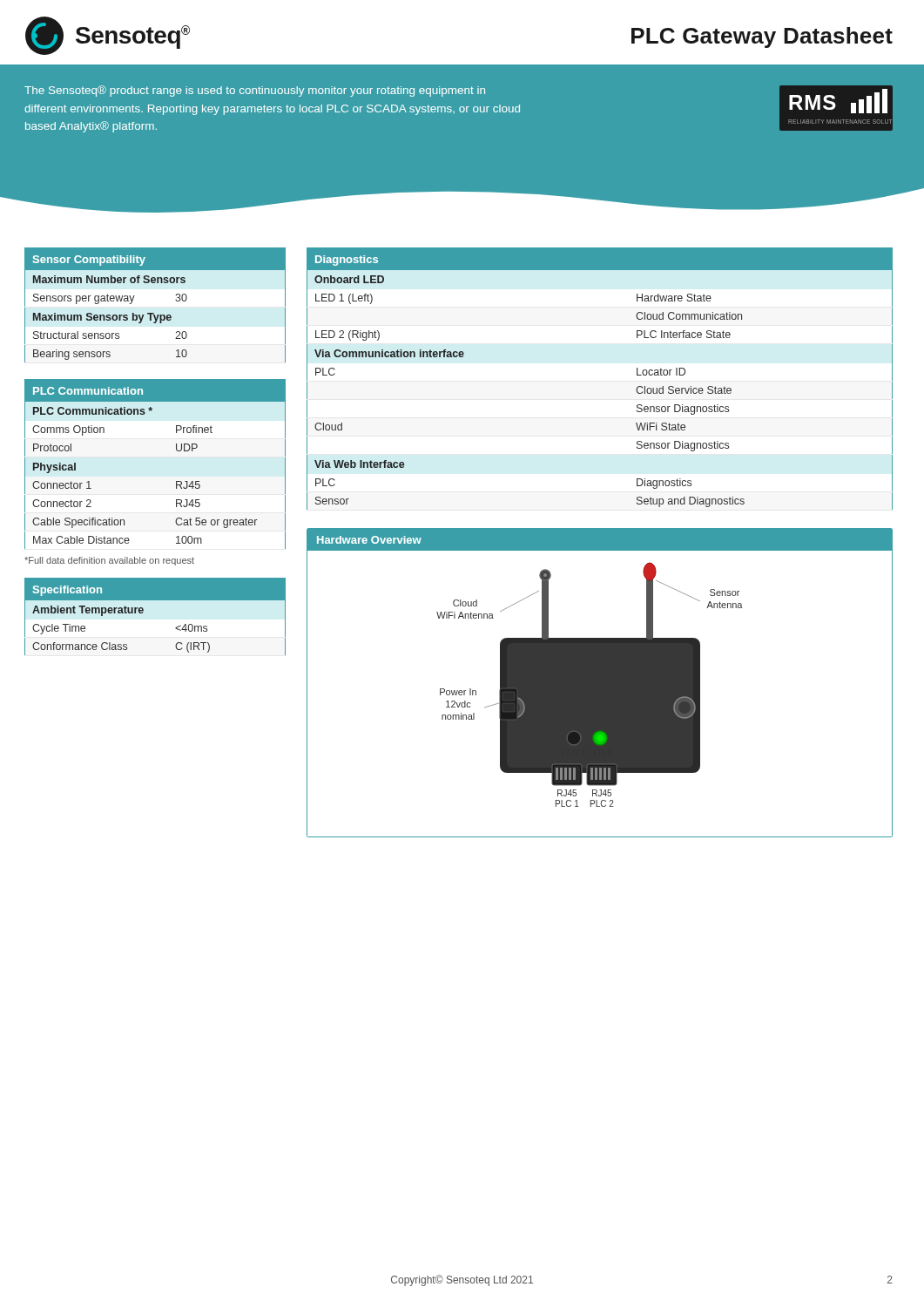Find the illustration
The width and height of the screenshot is (924, 1307).
pyautogui.click(x=600, y=683)
